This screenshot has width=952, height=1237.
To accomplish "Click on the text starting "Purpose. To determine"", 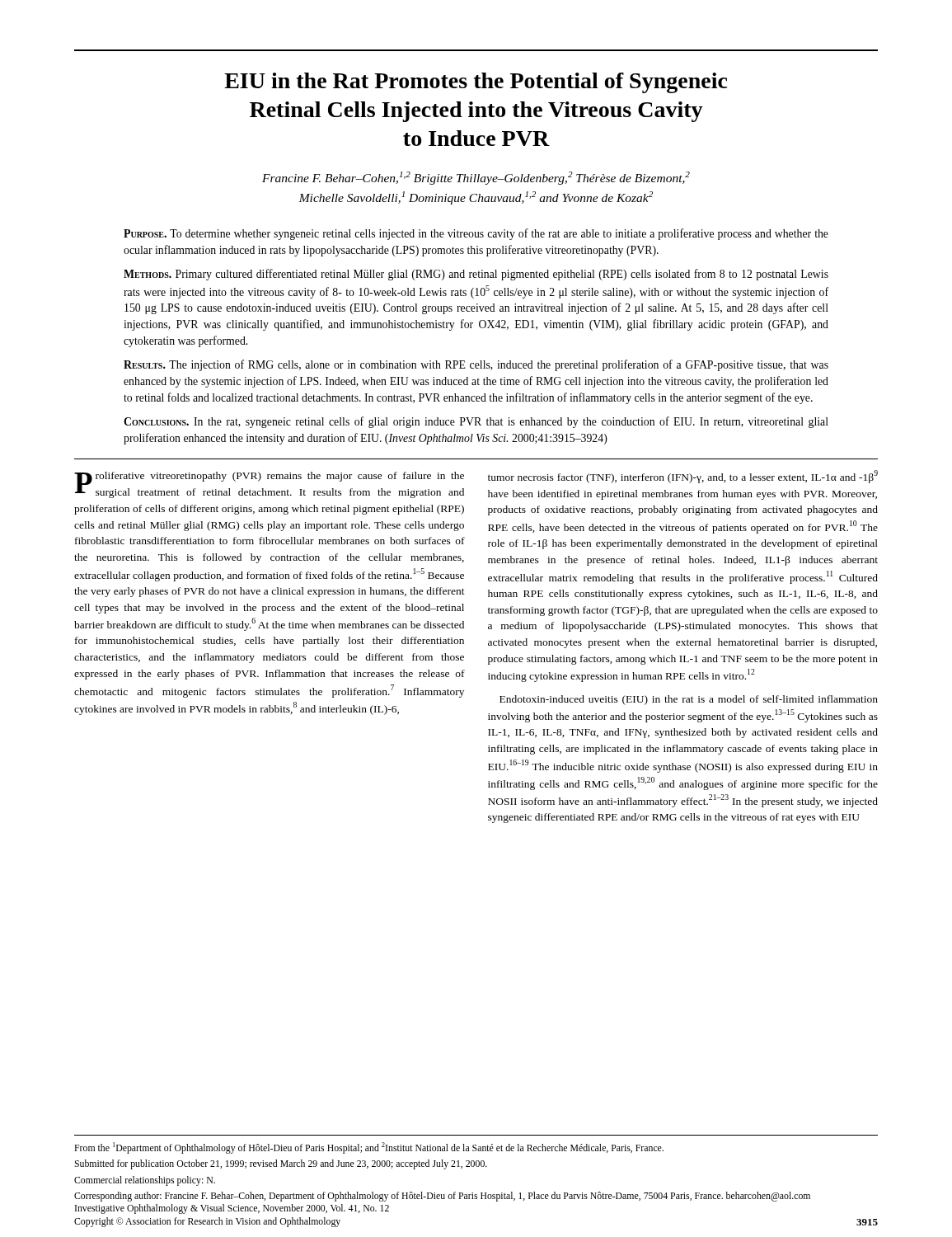I will [x=476, y=242].
